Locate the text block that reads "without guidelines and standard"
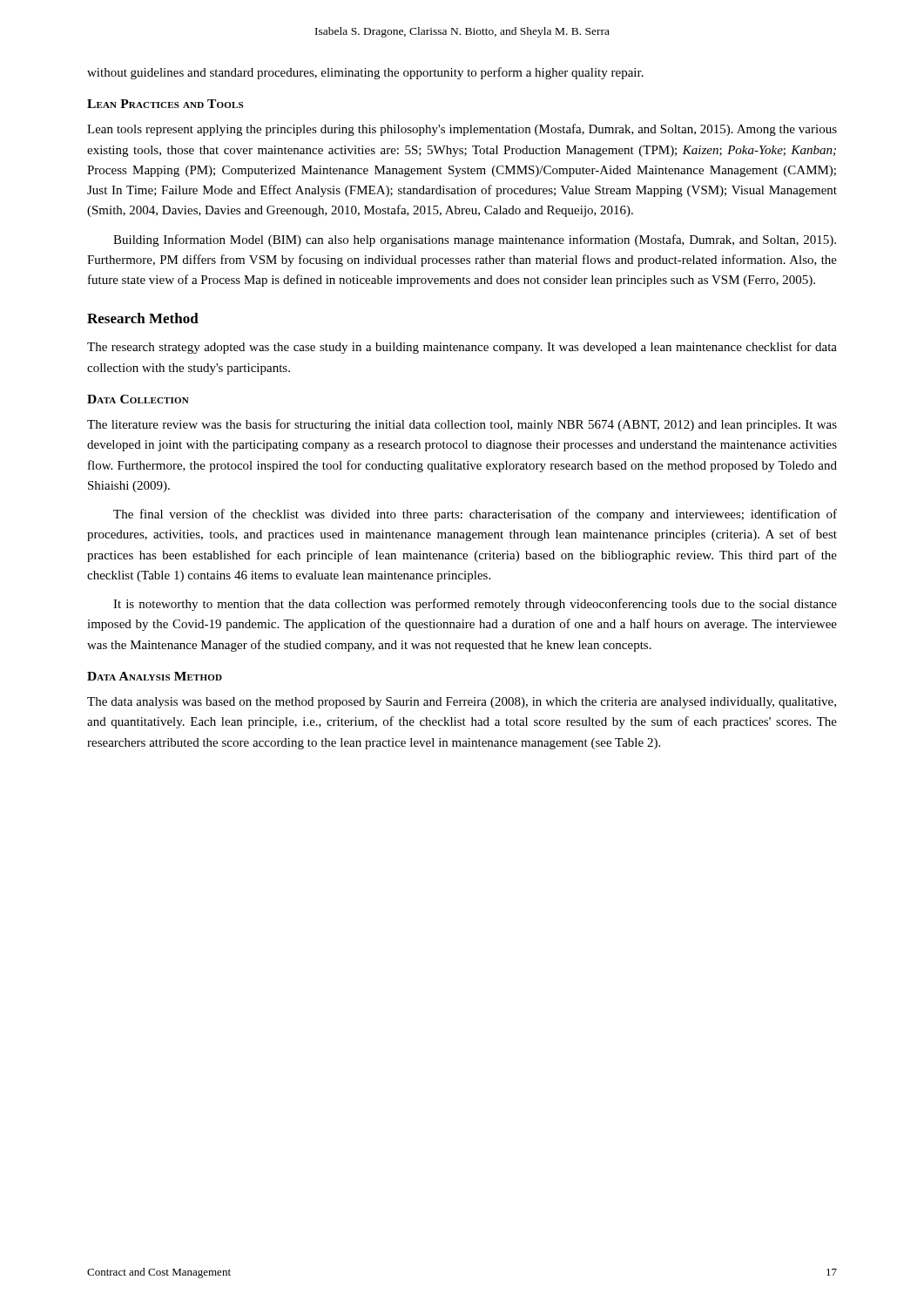Viewport: 924px width, 1307px height. point(462,73)
